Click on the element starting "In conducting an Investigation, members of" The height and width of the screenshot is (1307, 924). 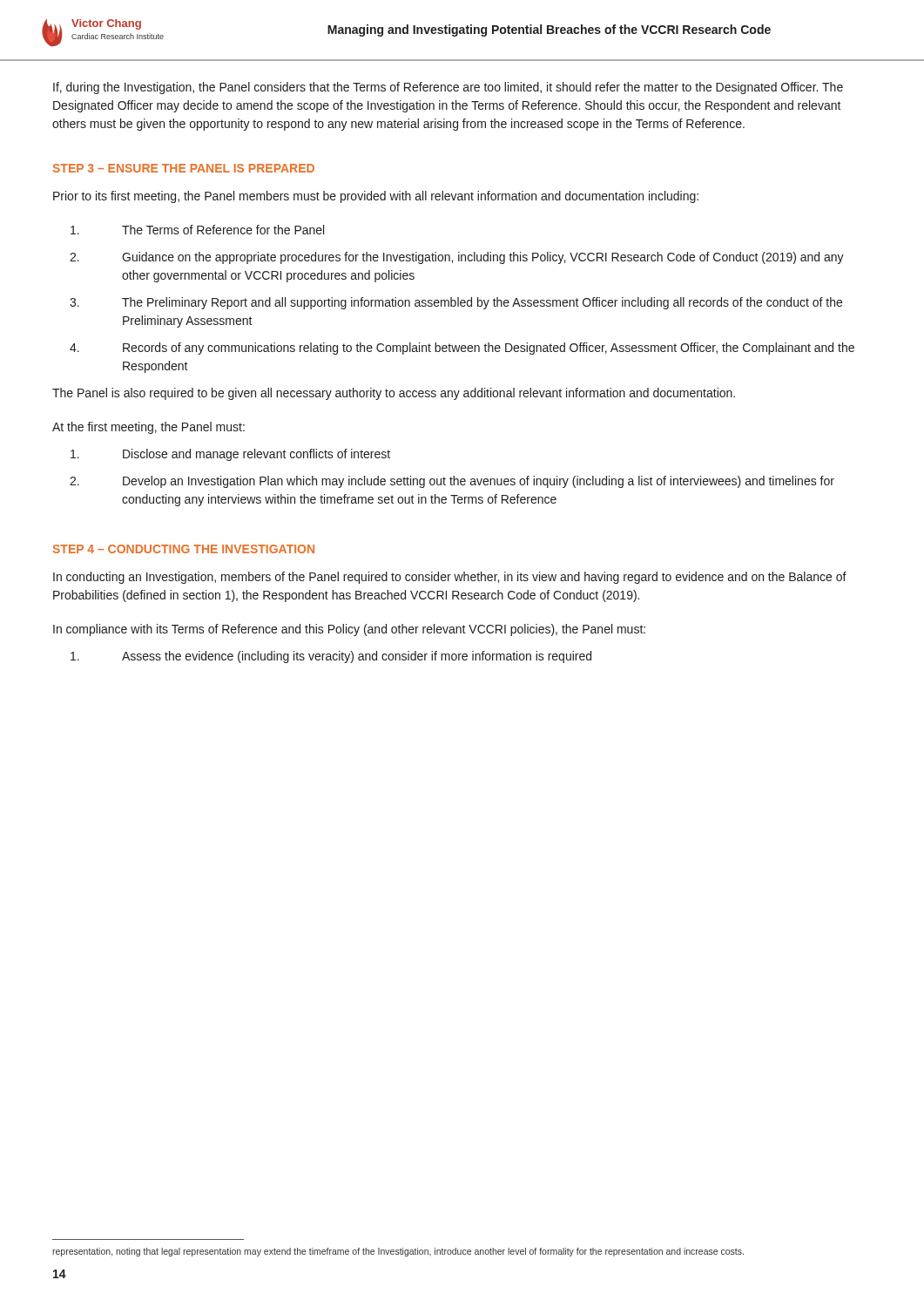click(449, 586)
